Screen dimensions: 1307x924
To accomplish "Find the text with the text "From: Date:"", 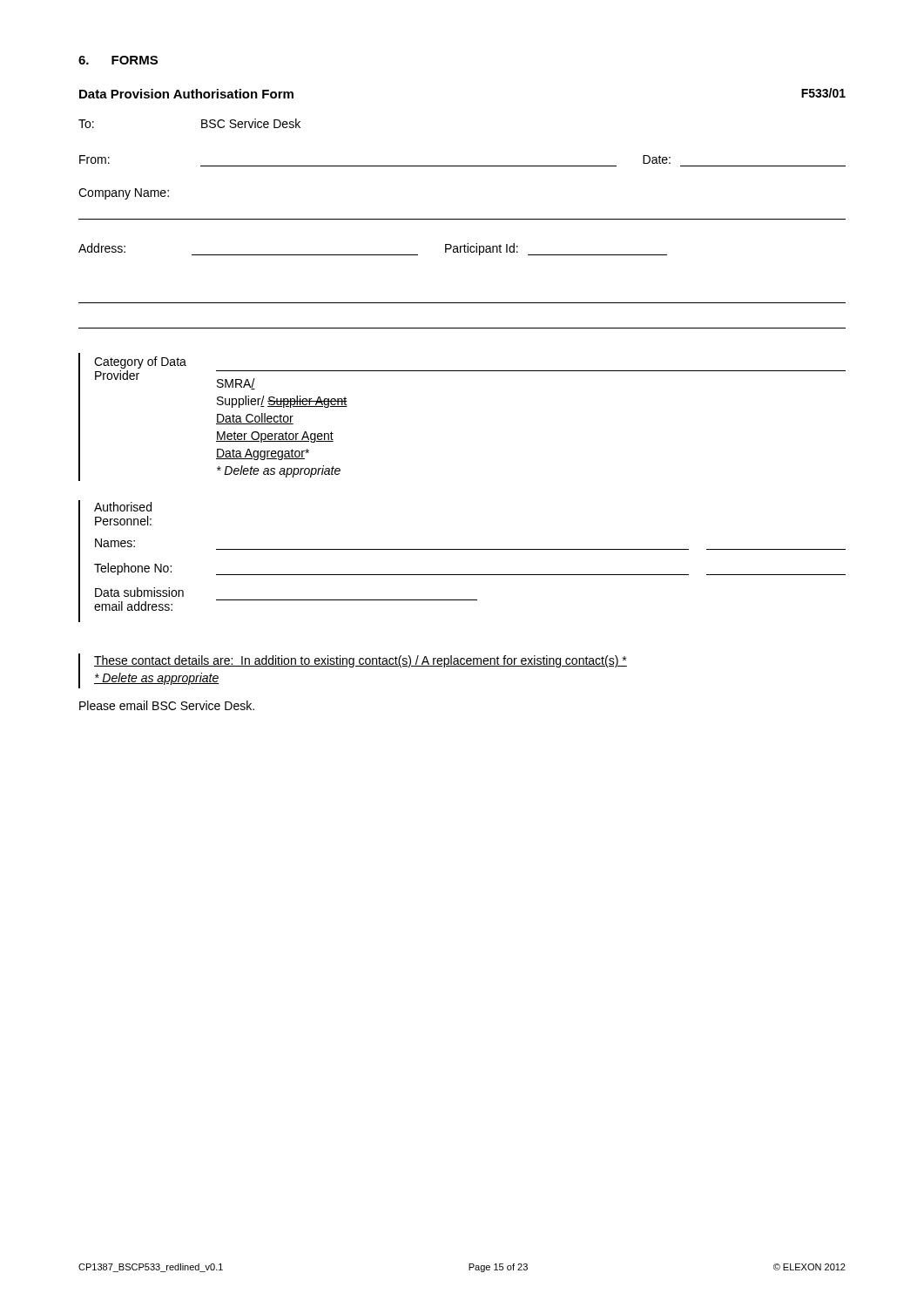I will pos(462,158).
